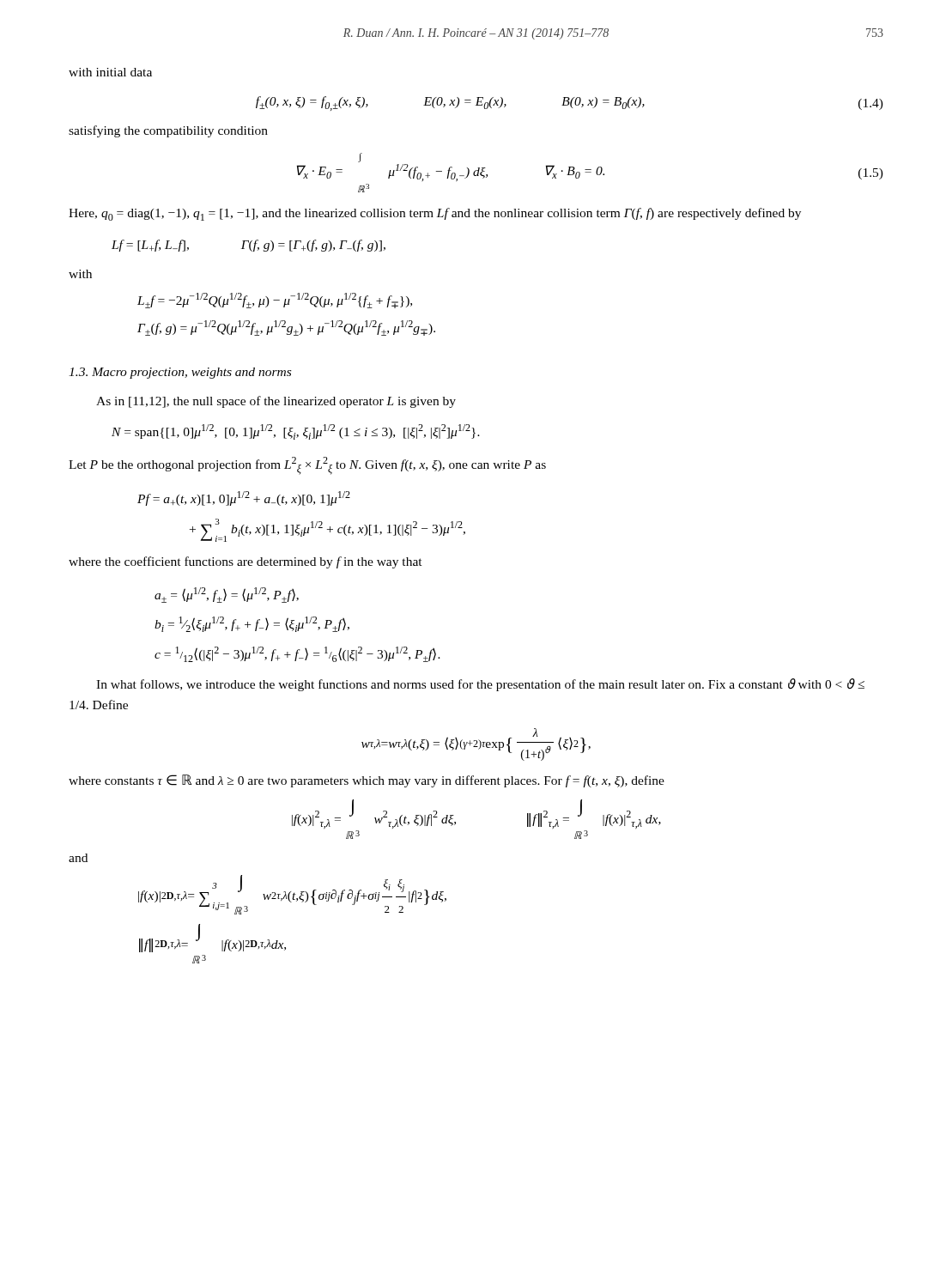Select the text block containing "Let P be"
952x1288 pixels.
(x=307, y=465)
